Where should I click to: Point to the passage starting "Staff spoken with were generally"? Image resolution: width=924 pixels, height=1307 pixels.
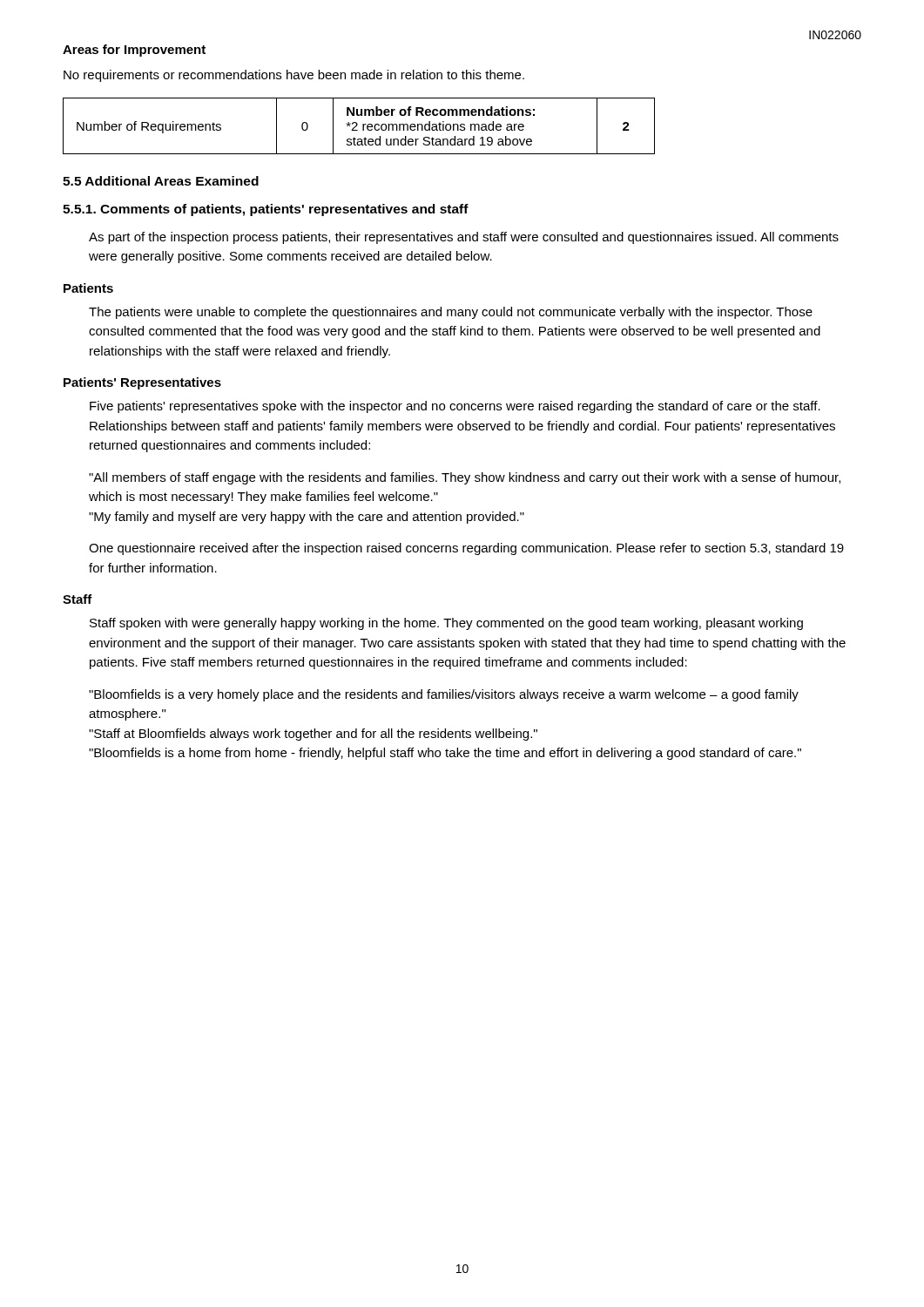pos(467,642)
